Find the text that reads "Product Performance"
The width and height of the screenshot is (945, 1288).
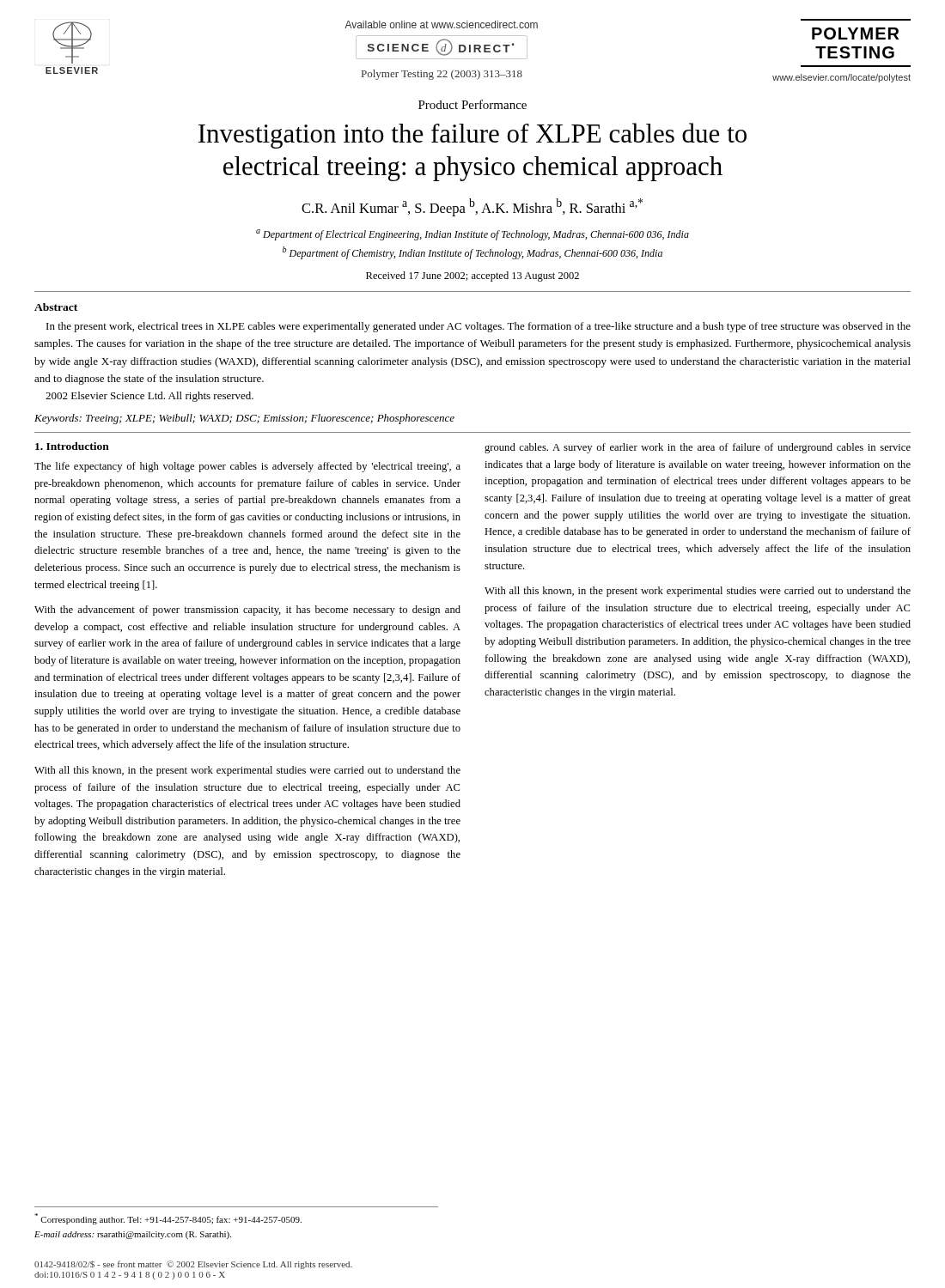point(472,105)
